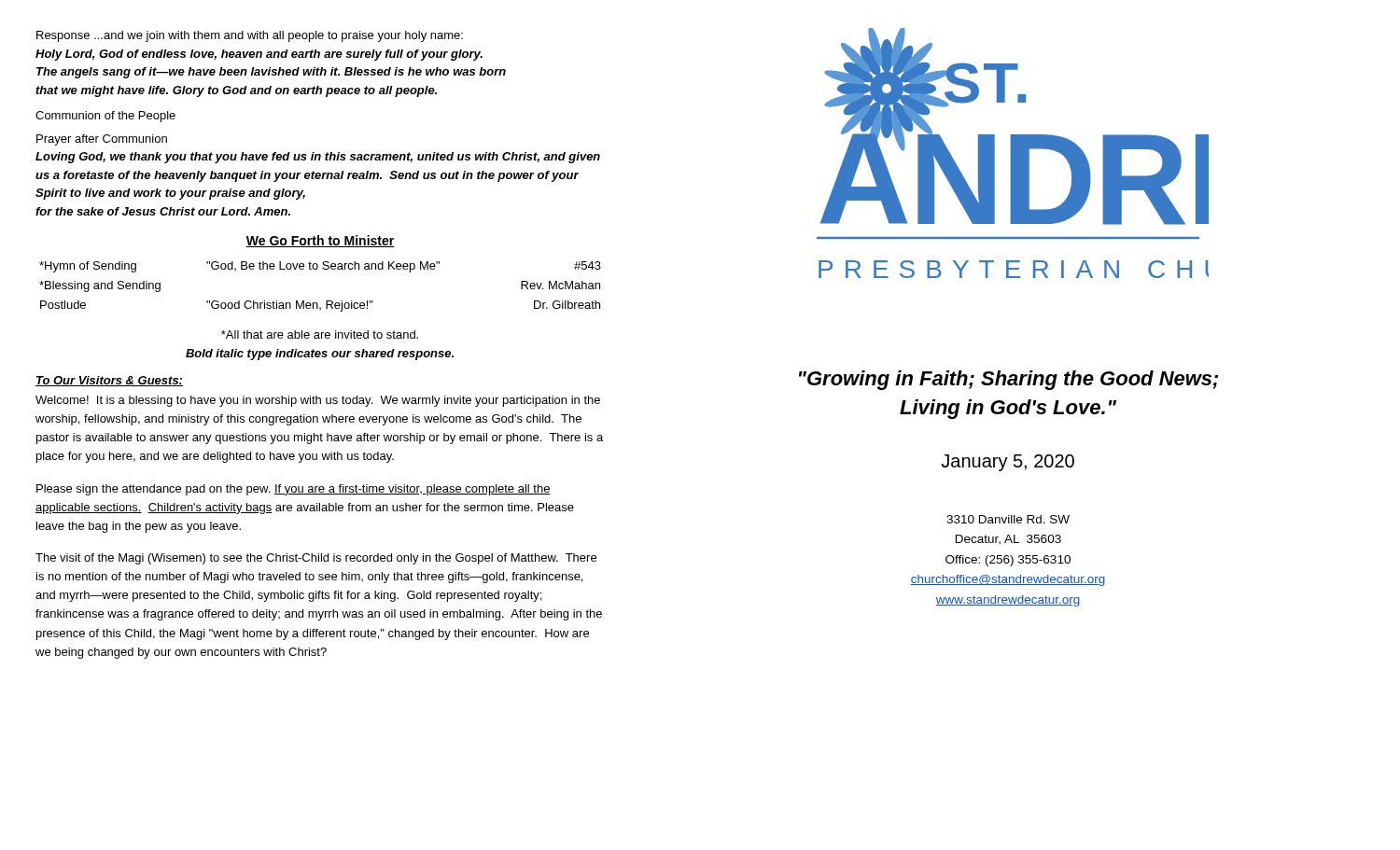Navigate to the passage starting "Communion of the People"
Viewport: 1400px width, 850px height.
tap(106, 115)
